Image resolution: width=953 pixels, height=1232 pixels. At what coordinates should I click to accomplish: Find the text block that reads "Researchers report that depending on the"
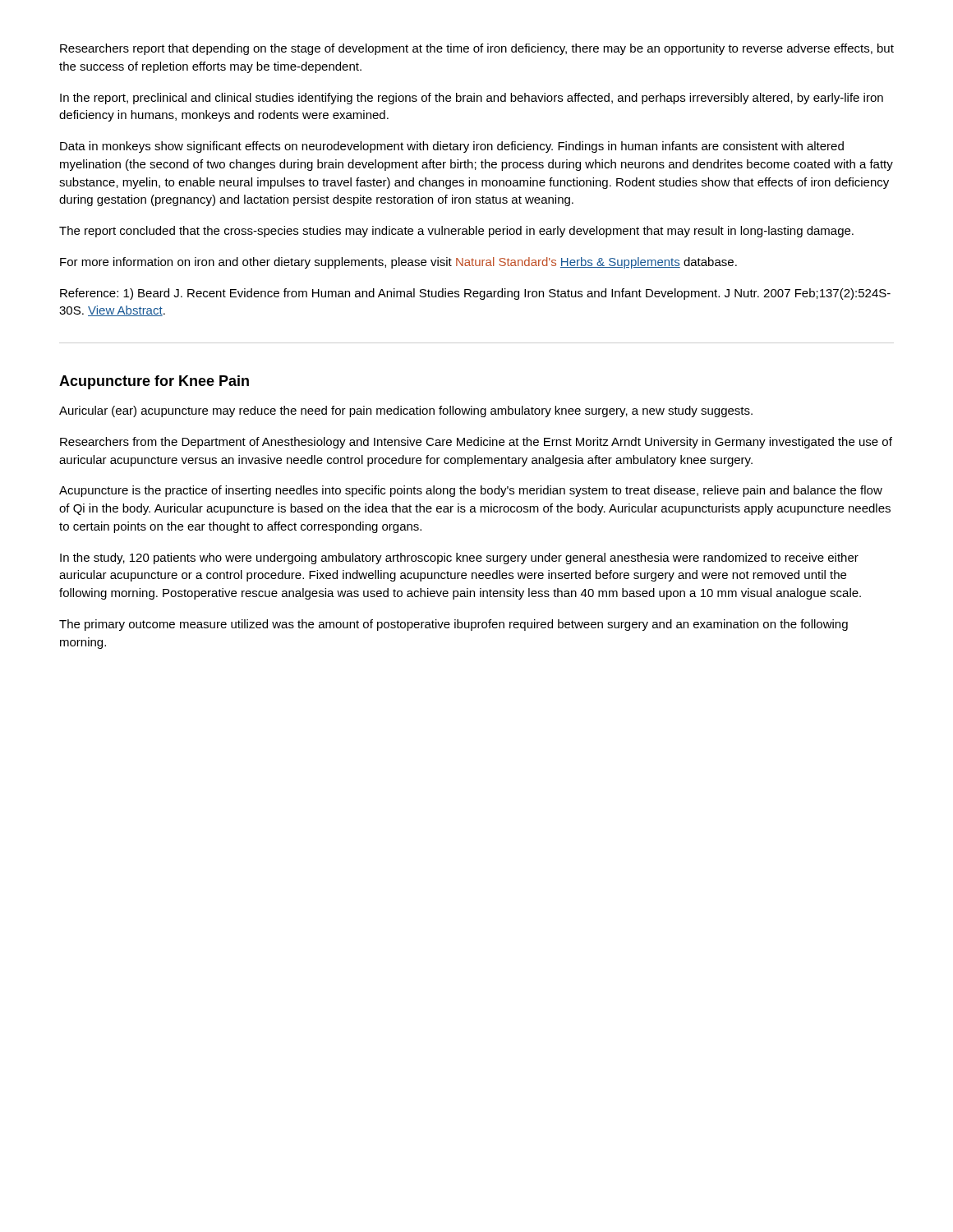click(476, 57)
